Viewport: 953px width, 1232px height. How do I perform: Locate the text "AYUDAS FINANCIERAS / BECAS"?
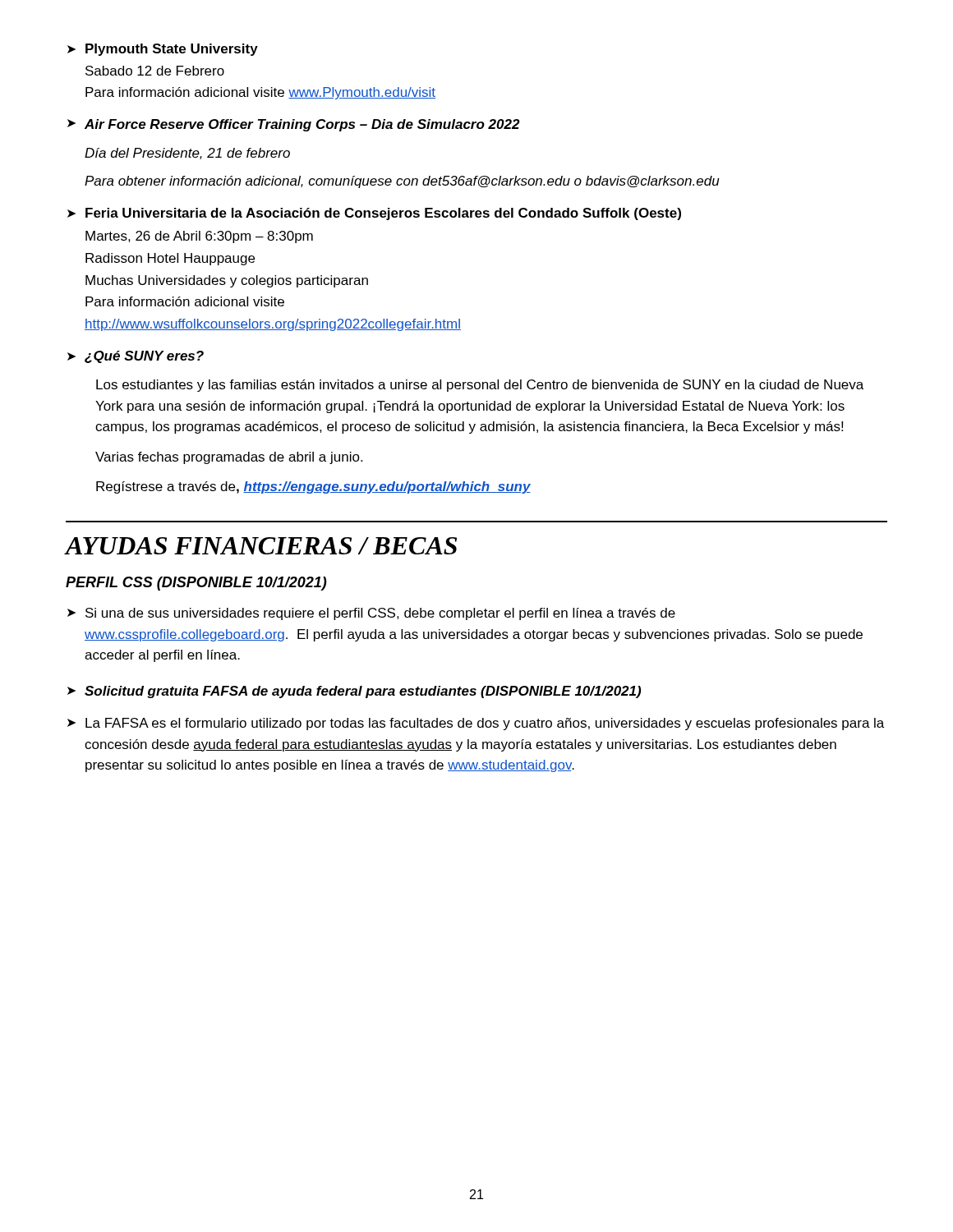tap(262, 545)
